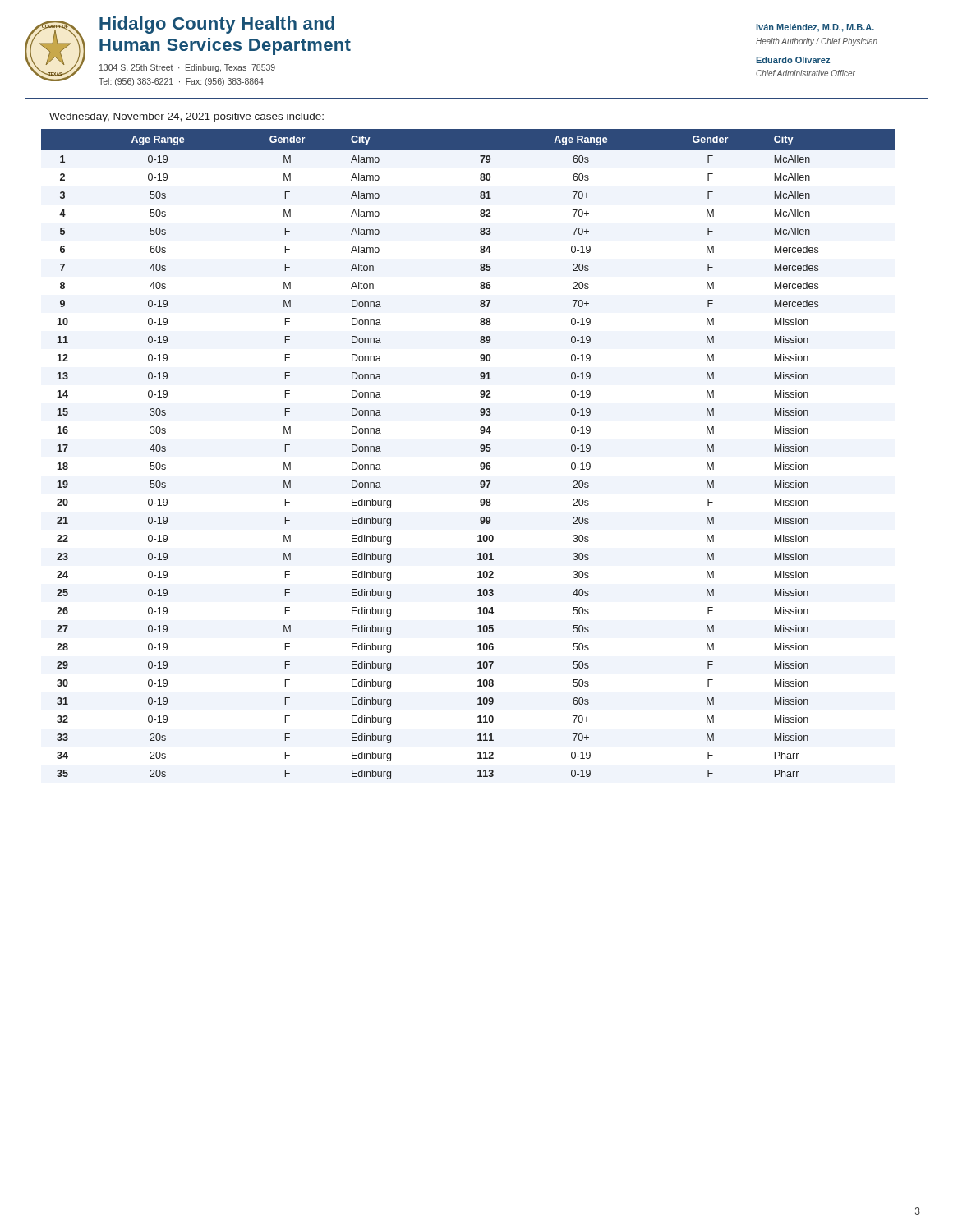The image size is (953, 1232).
Task: Select the text block containing "Wednesday, November 24, 2021 positive"
Action: (x=187, y=117)
